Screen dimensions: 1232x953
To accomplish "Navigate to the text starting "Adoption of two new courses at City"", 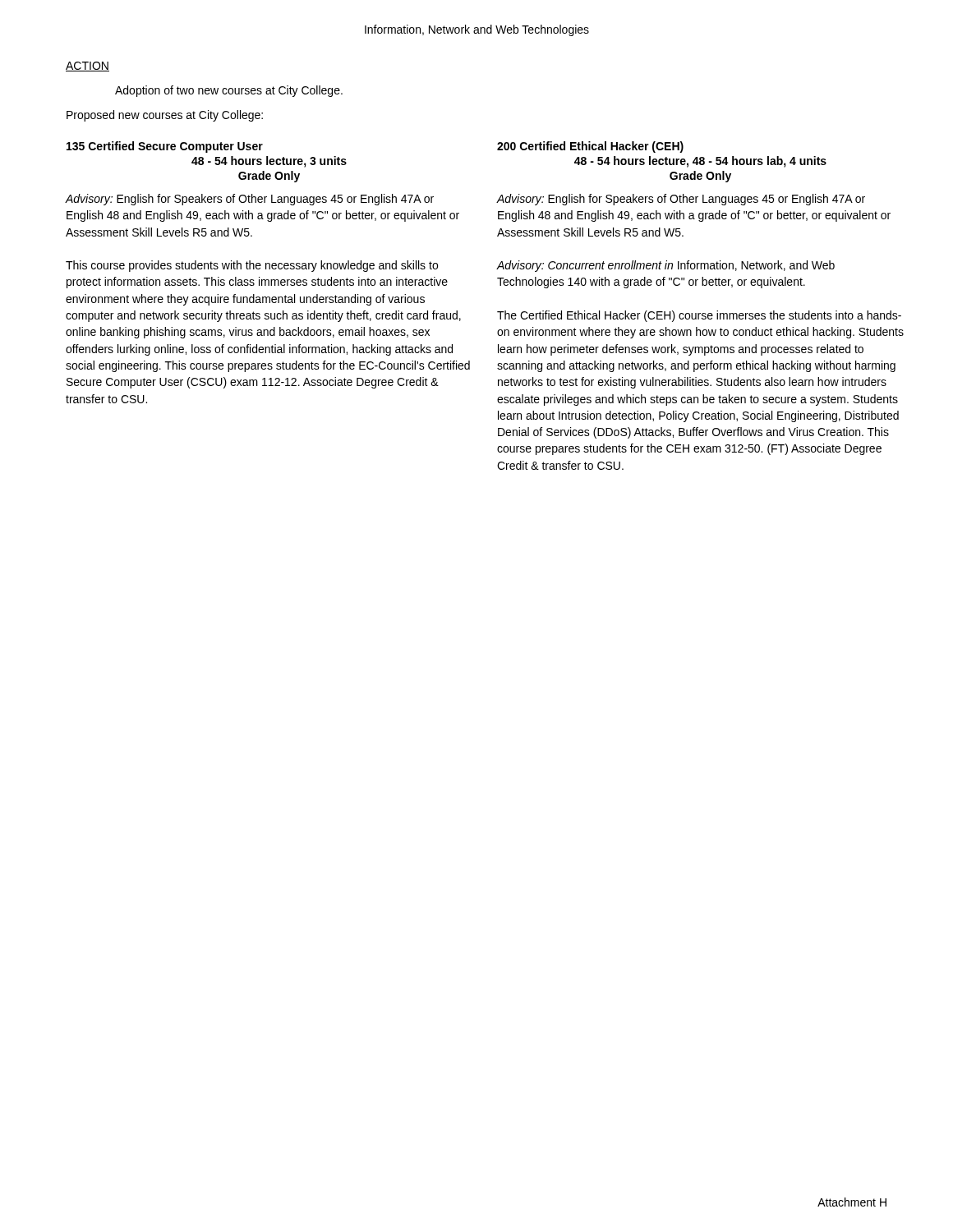I will (x=229, y=90).
